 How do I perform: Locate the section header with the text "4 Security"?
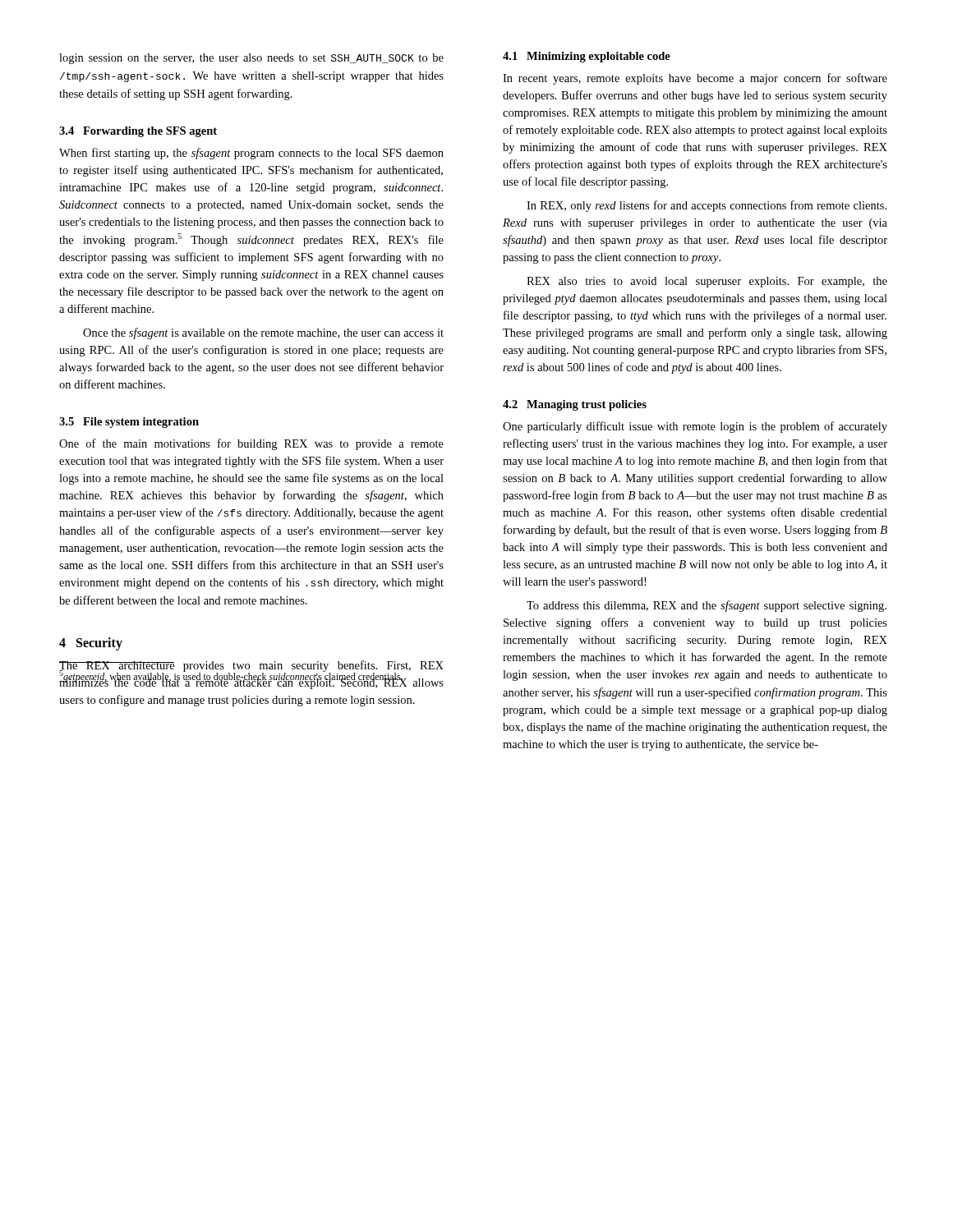pos(91,642)
